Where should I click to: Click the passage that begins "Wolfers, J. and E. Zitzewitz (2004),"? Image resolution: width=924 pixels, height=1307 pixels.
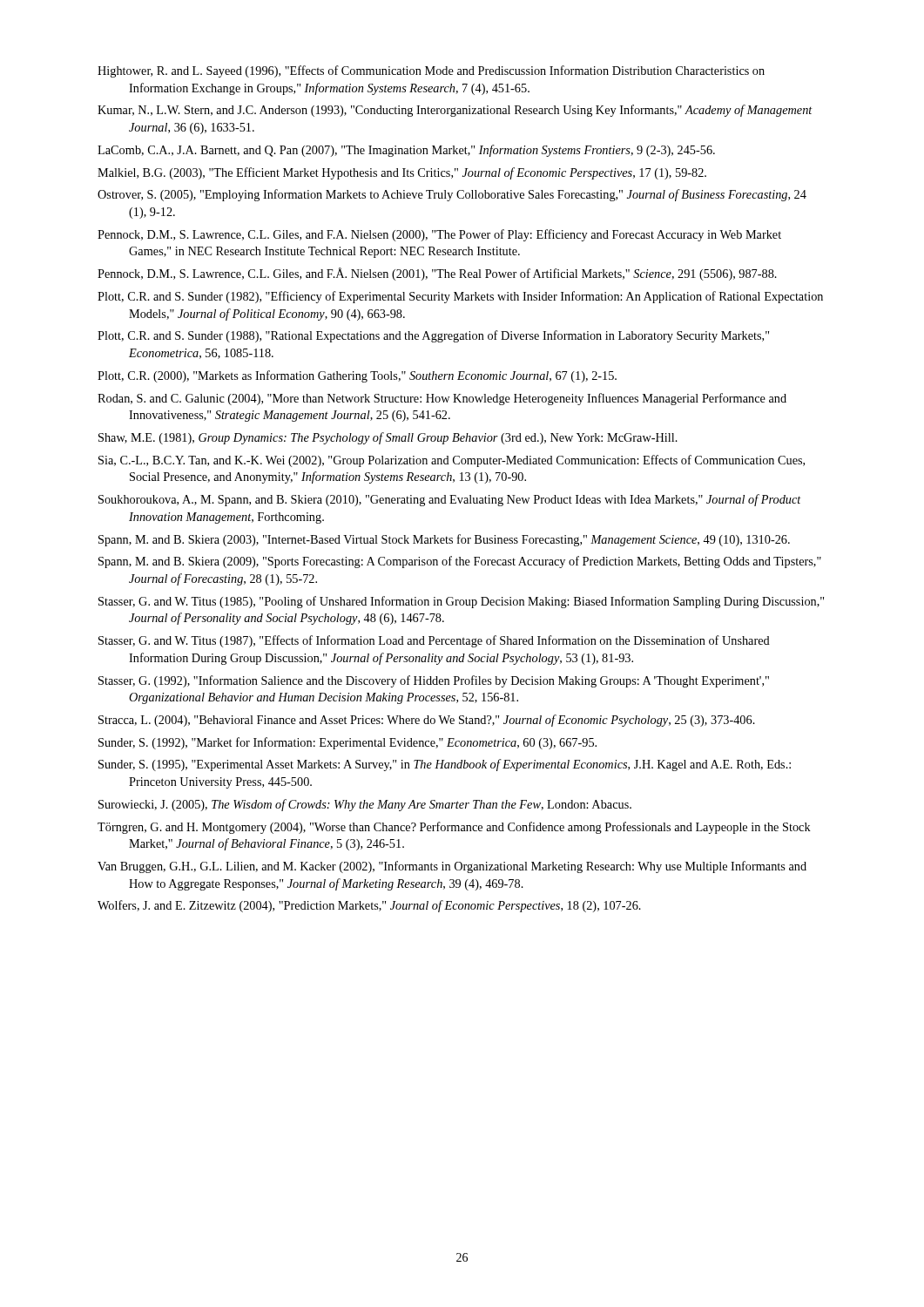click(369, 906)
